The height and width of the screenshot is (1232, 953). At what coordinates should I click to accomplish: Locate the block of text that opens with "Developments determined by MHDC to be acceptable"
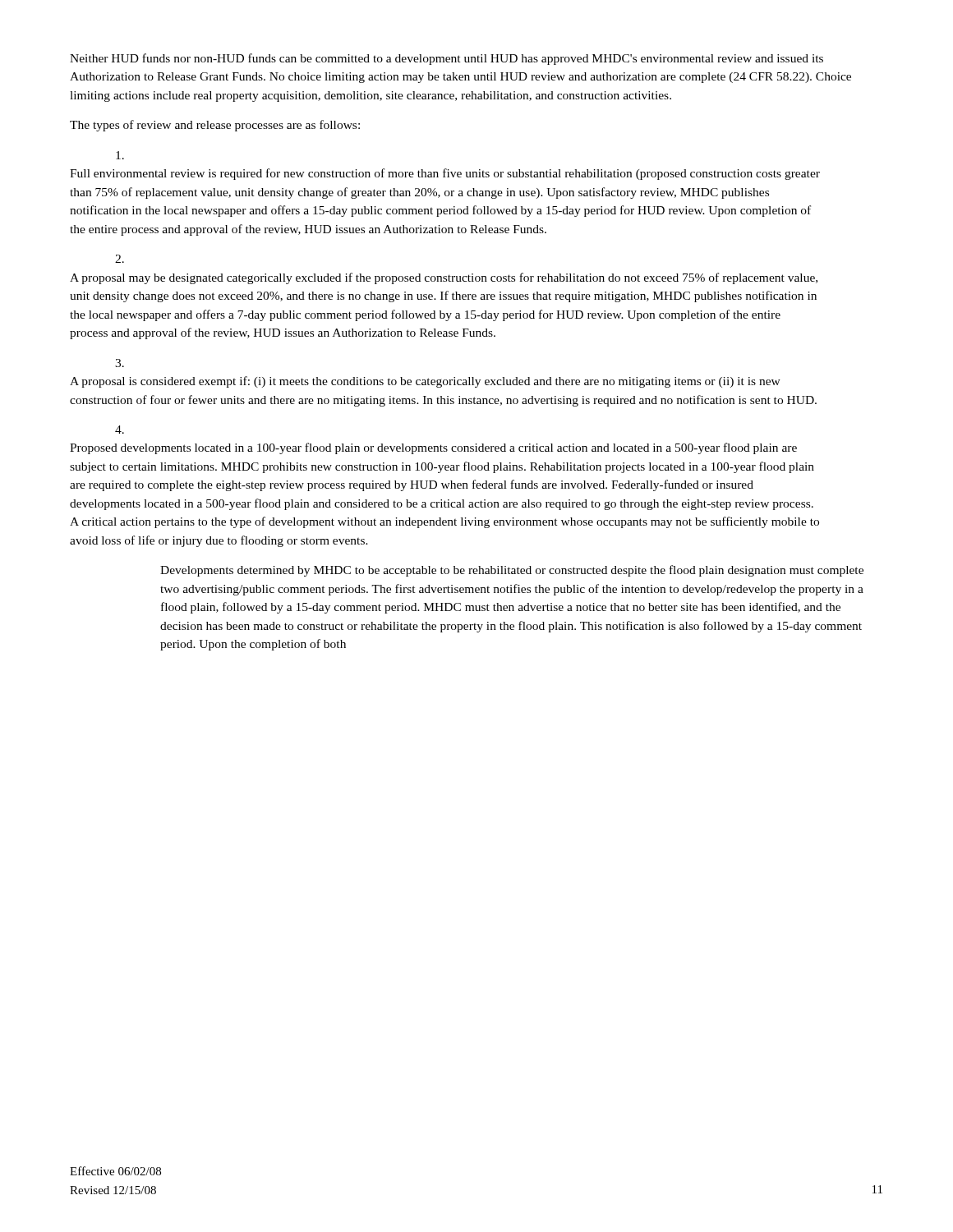(x=512, y=607)
